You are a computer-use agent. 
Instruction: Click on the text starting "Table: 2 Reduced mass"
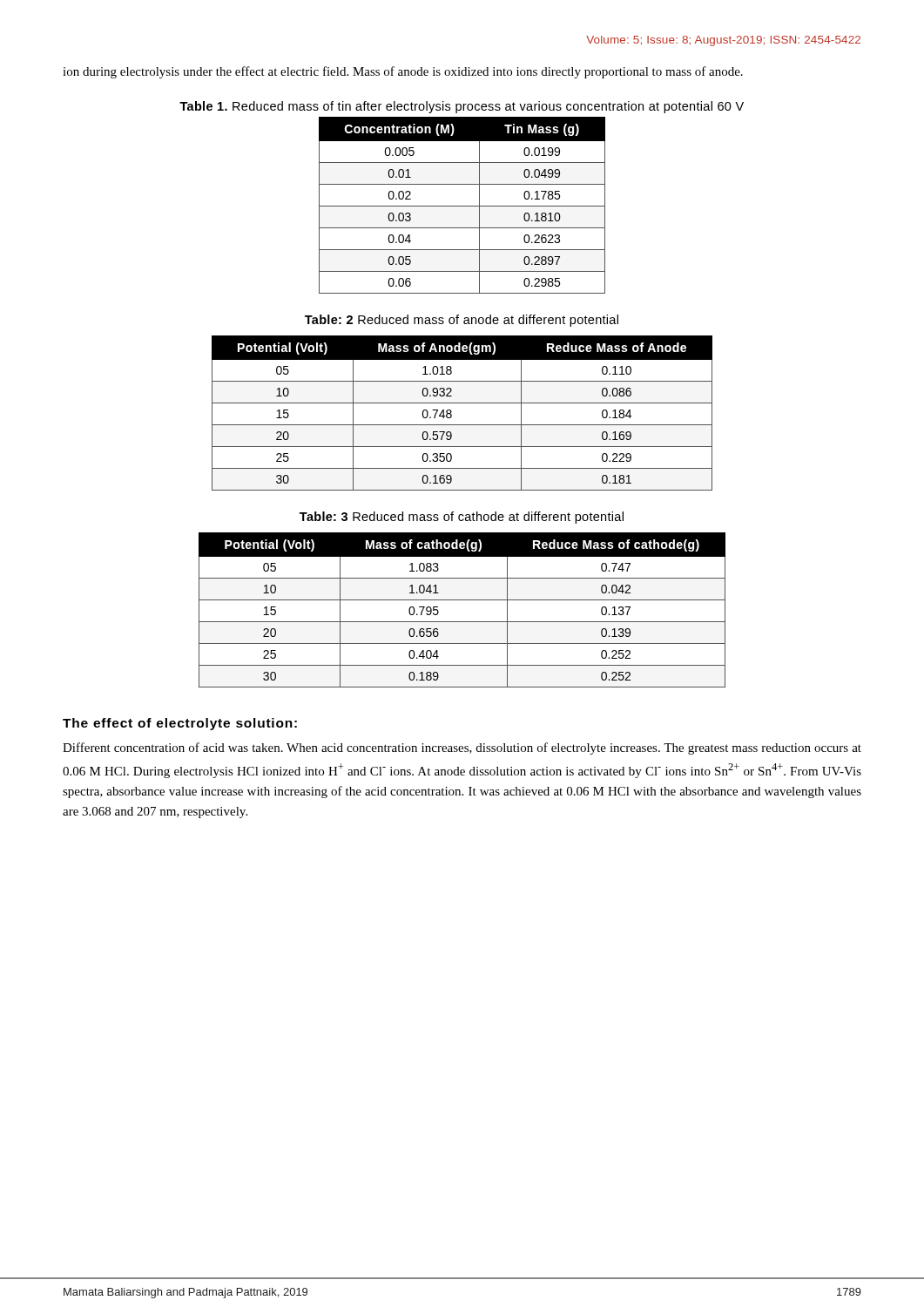[462, 320]
